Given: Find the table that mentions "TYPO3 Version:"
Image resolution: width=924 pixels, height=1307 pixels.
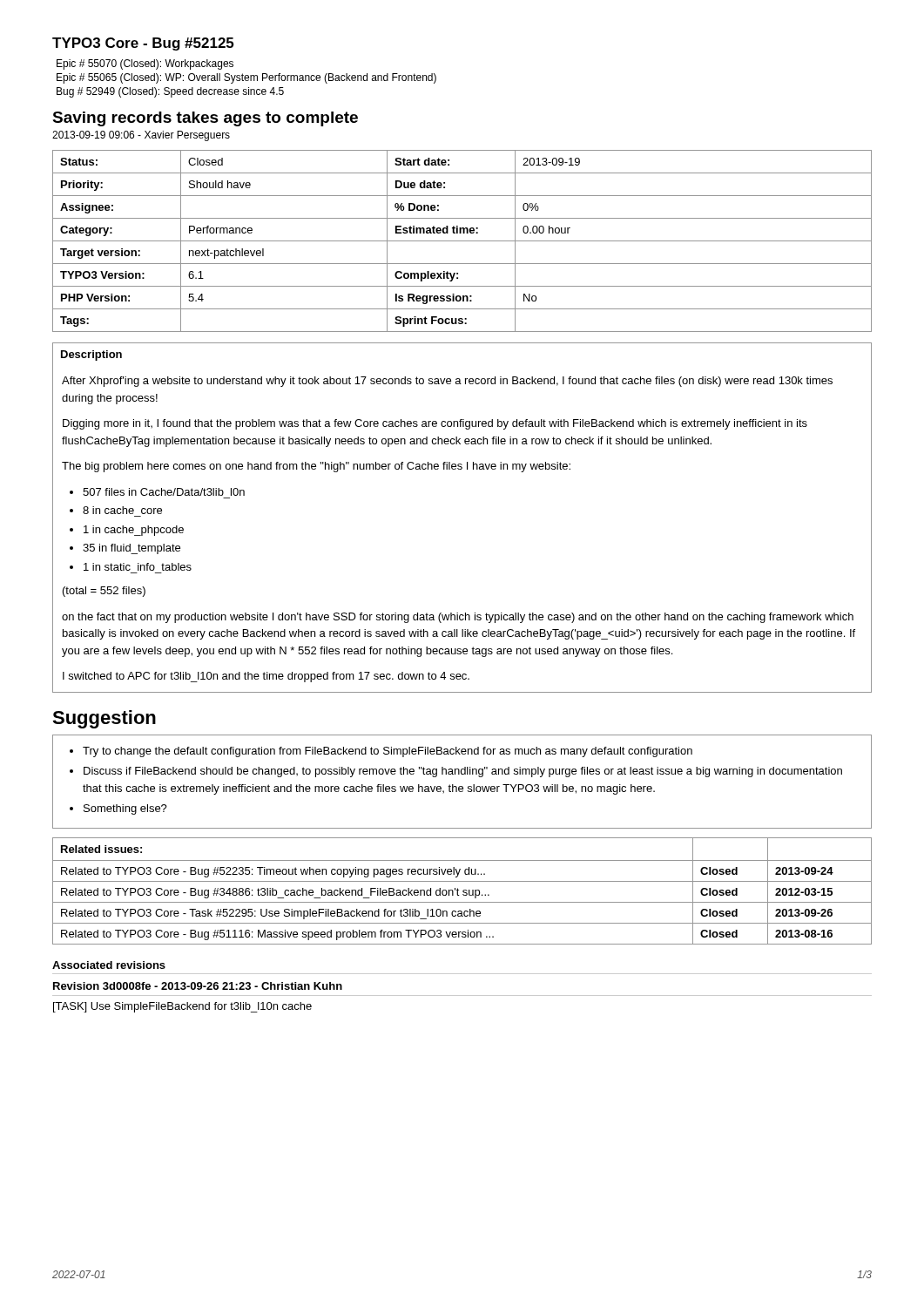Looking at the screenshot, I should click(x=462, y=241).
